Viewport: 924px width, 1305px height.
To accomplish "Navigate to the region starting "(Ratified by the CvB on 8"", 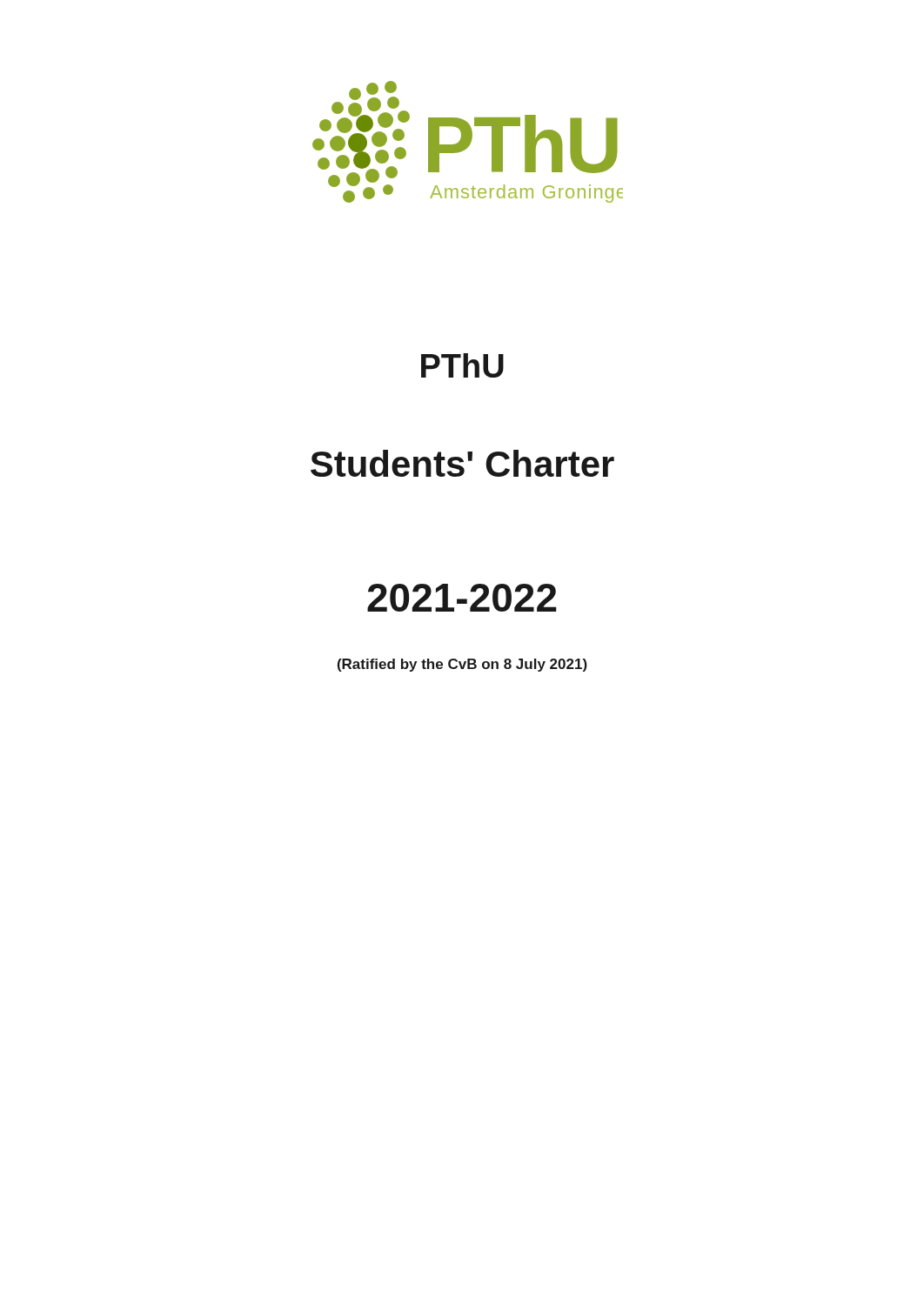I will [x=462, y=664].
